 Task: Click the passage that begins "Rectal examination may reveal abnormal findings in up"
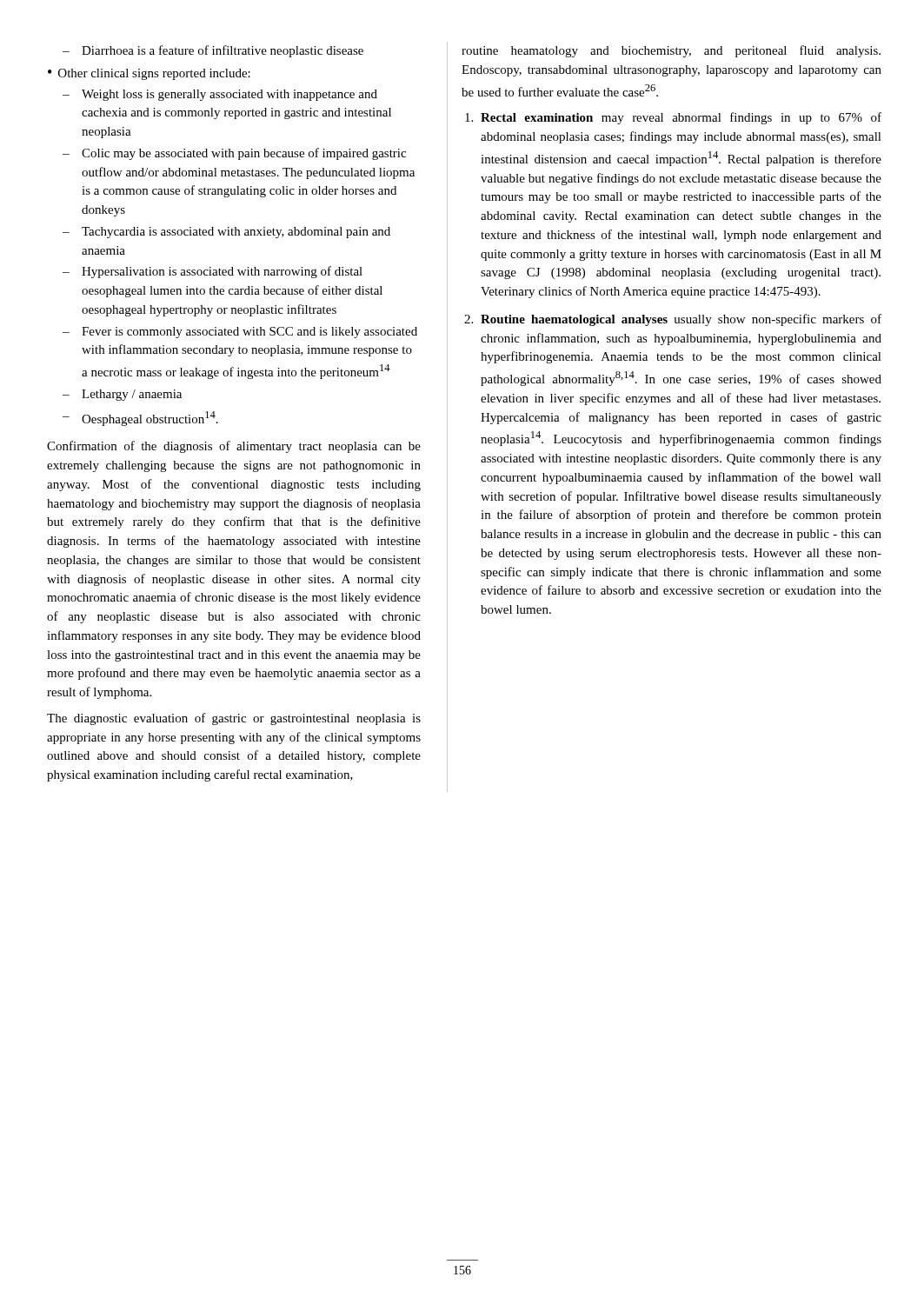point(679,364)
